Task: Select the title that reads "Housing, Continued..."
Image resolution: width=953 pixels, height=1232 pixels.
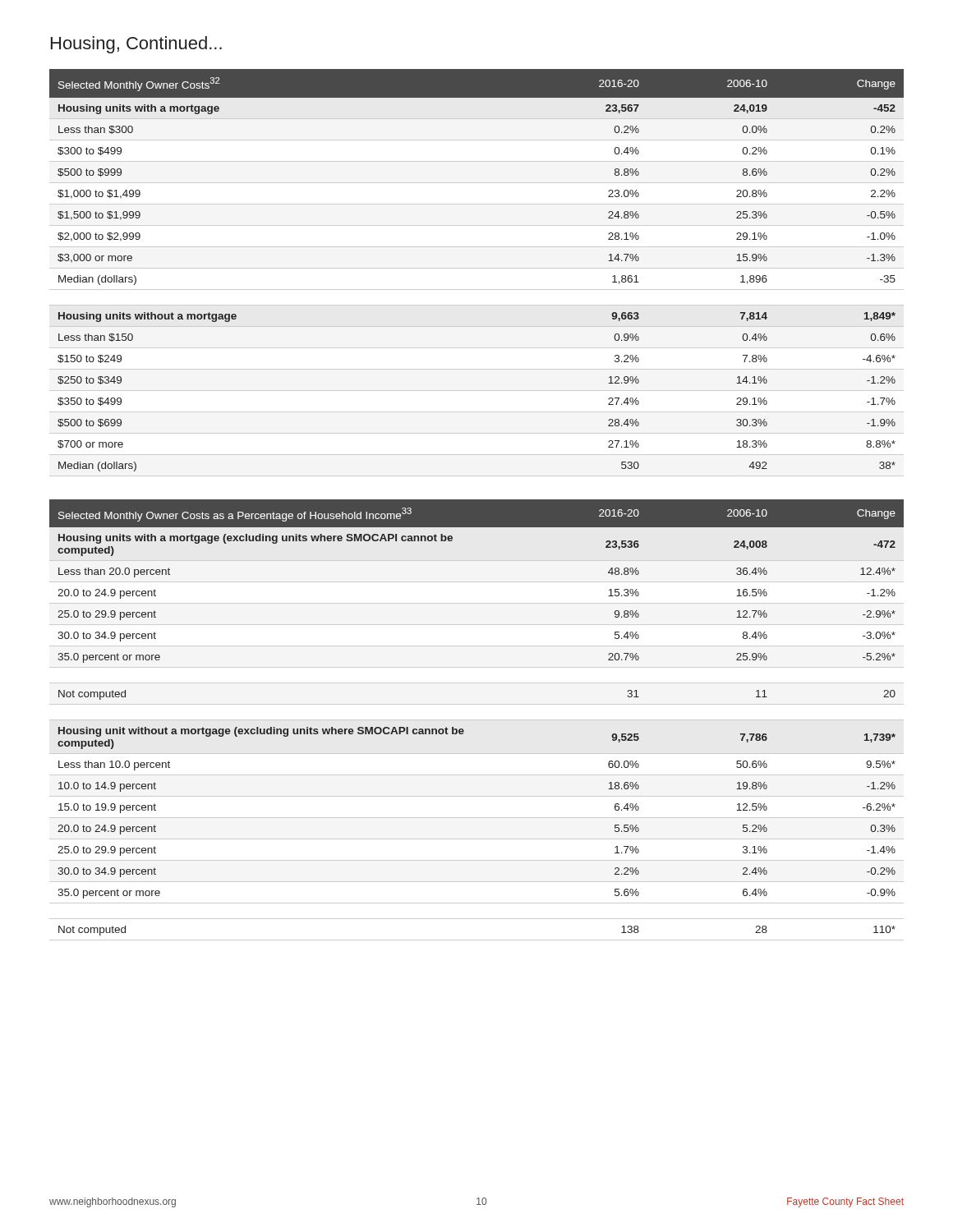Action: (136, 43)
